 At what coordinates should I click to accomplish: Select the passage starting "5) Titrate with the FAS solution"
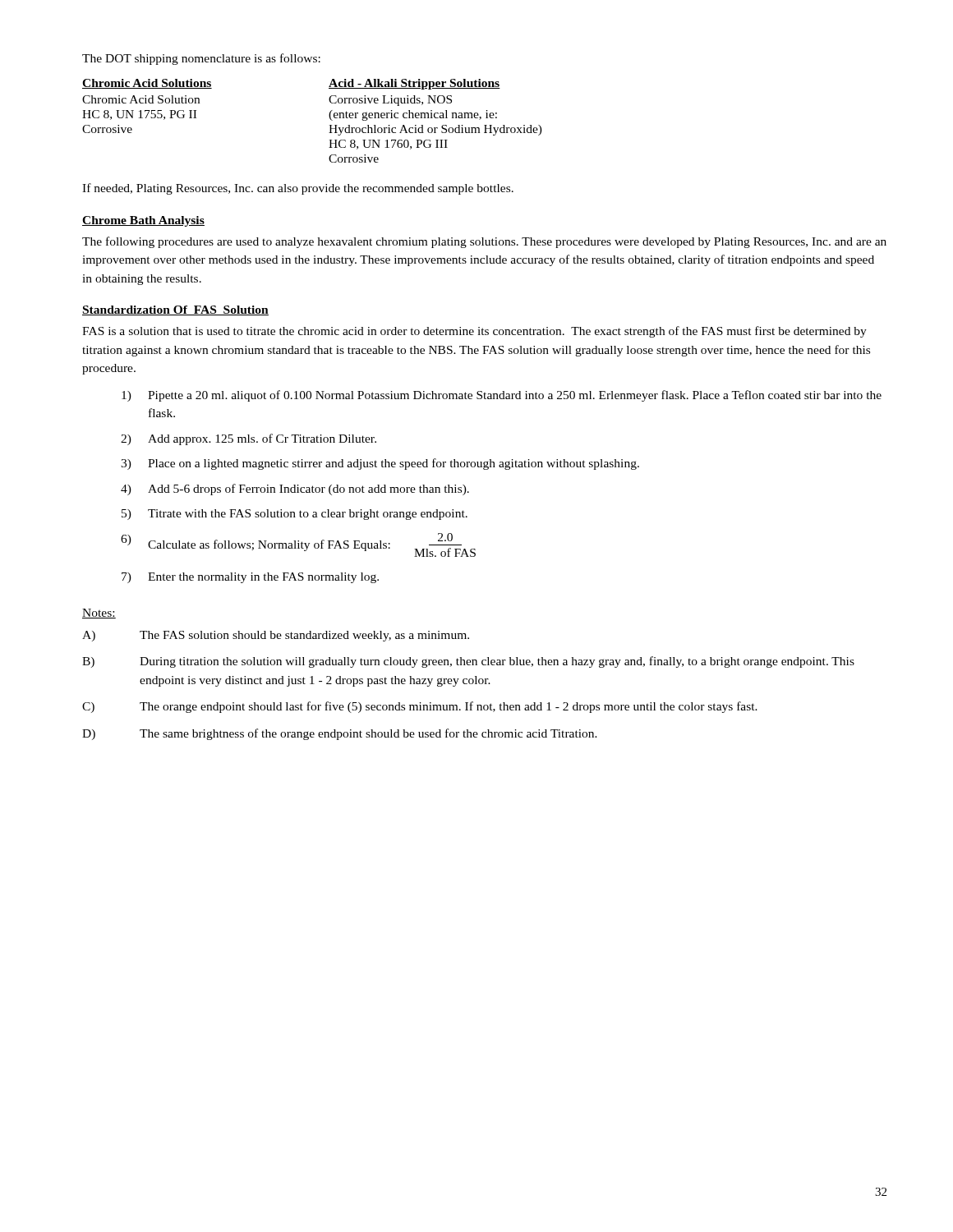click(x=295, y=515)
